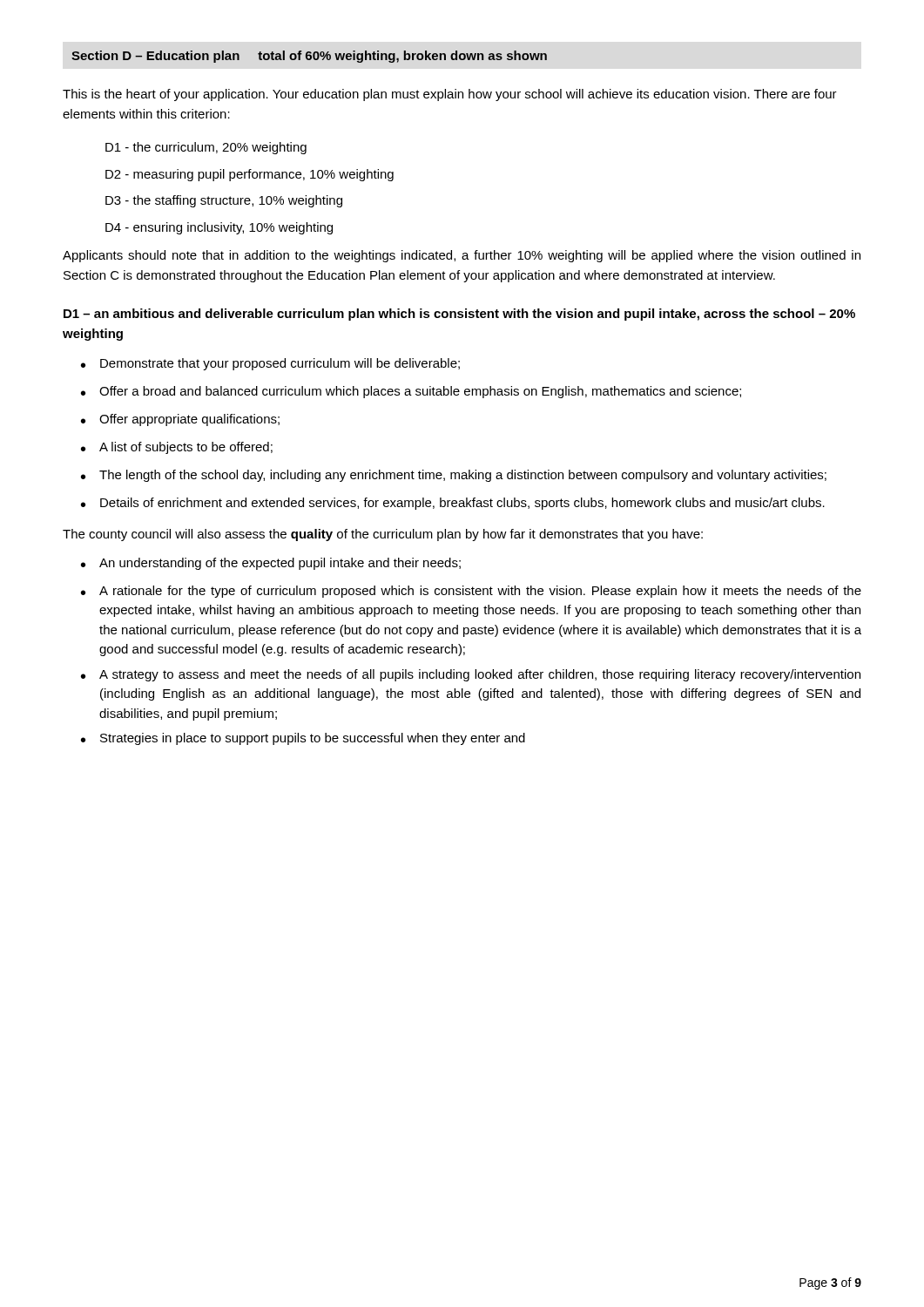The height and width of the screenshot is (1307, 924).
Task: Find the text starting "• Offer appropriate qualifications;"
Action: pyautogui.click(x=180, y=420)
